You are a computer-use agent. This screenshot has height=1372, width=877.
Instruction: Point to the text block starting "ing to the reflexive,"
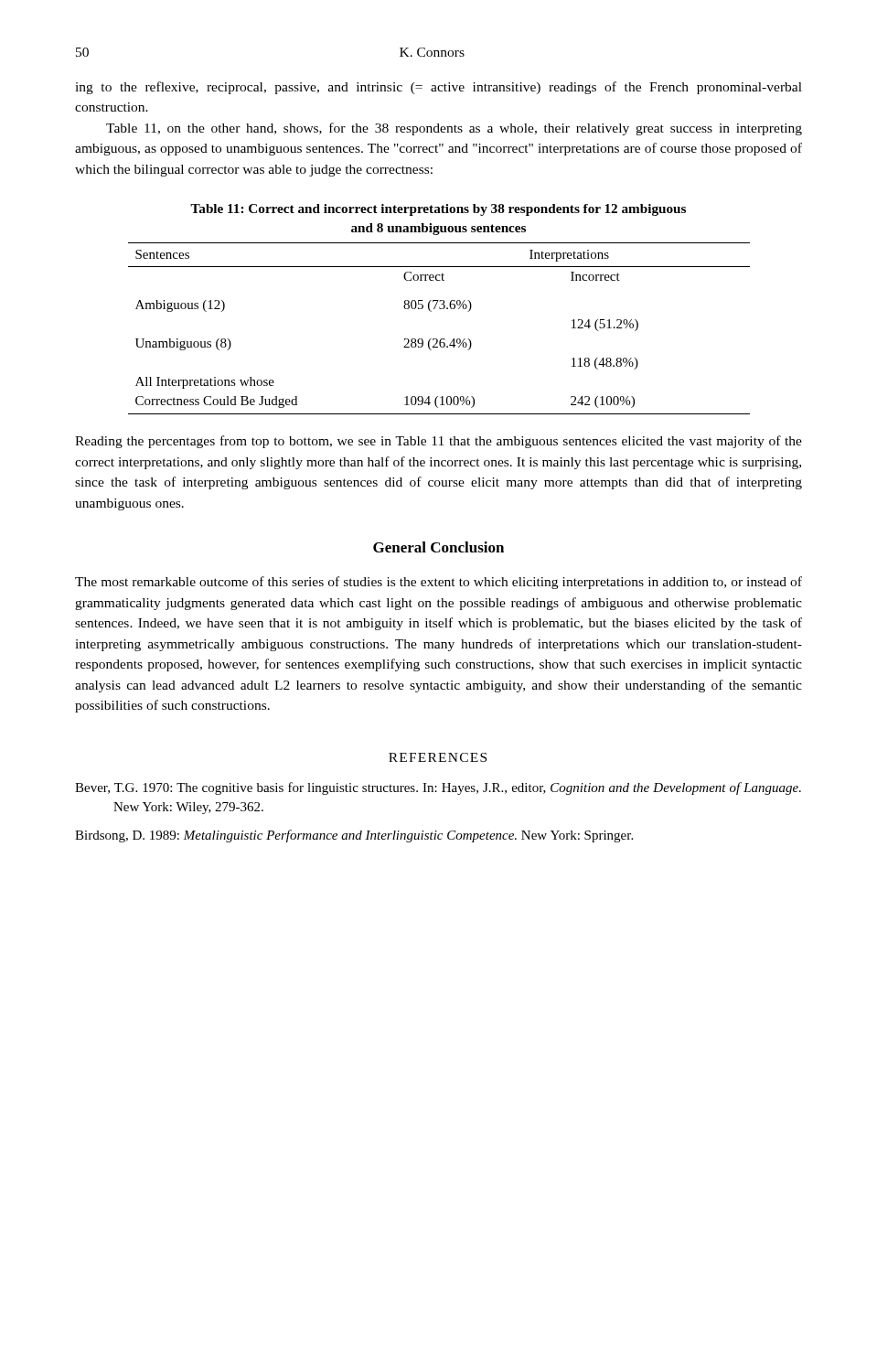[x=438, y=128]
